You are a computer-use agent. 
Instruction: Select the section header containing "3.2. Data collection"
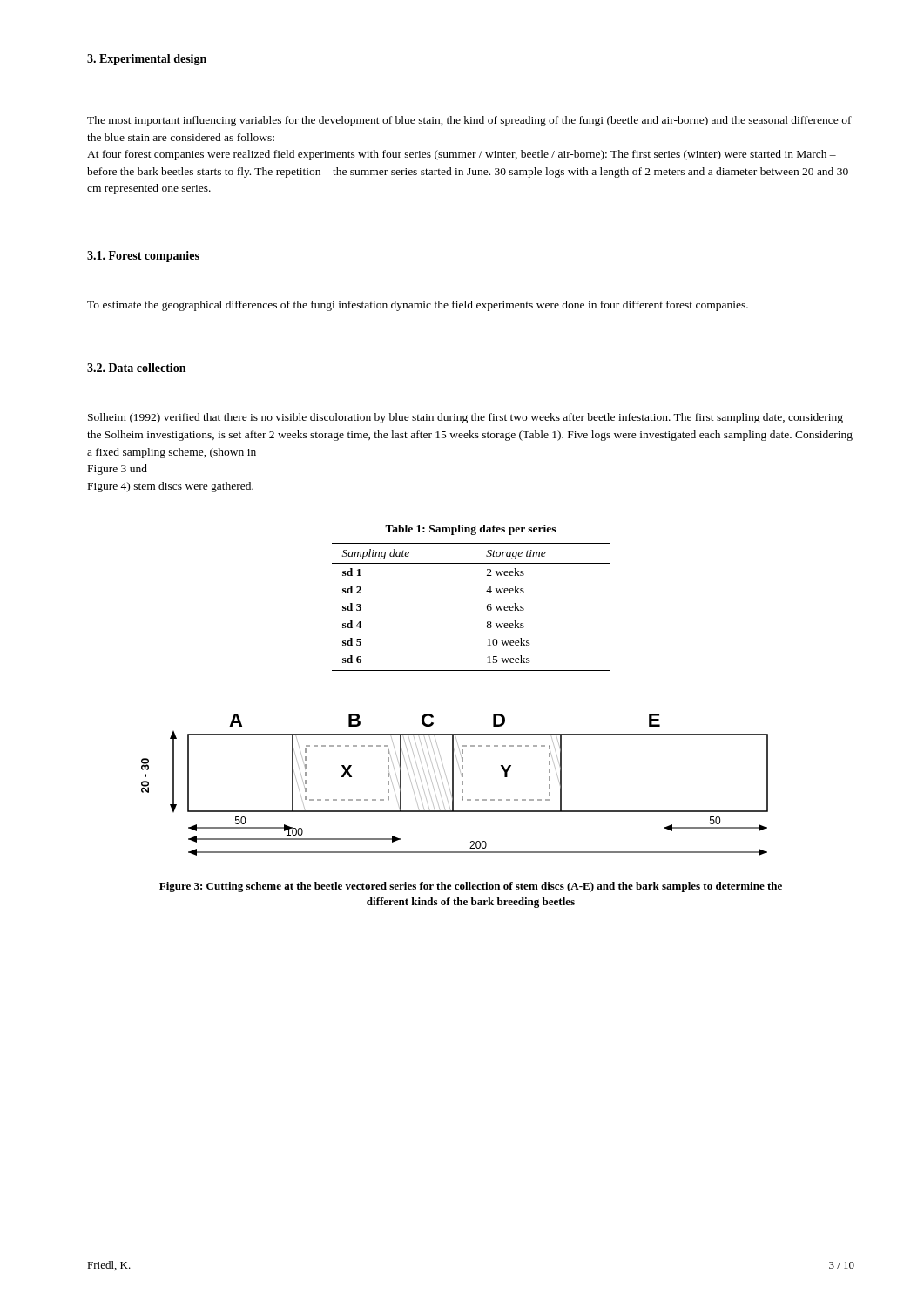pos(137,368)
